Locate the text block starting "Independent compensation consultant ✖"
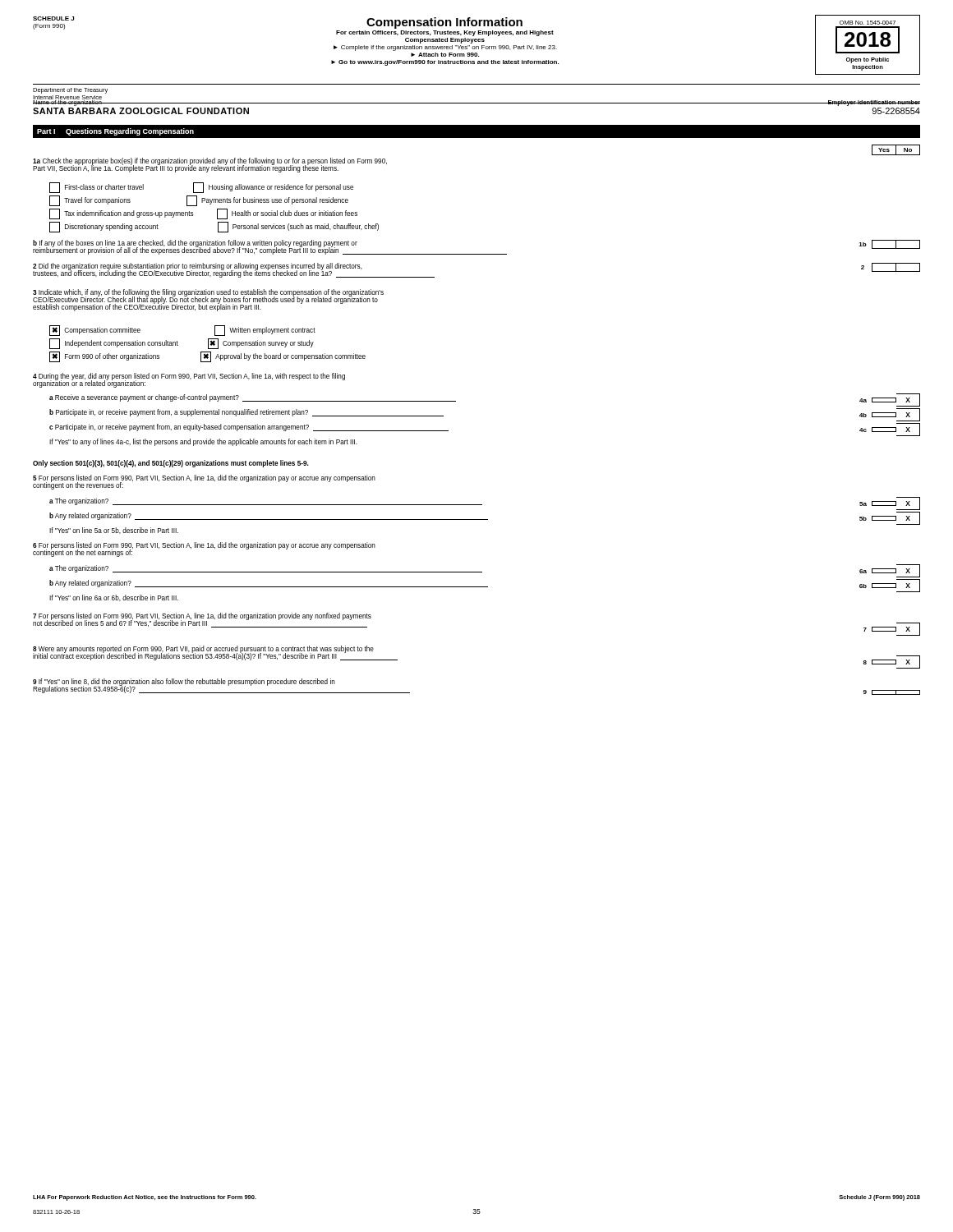Viewport: 953px width, 1232px height. (x=181, y=344)
